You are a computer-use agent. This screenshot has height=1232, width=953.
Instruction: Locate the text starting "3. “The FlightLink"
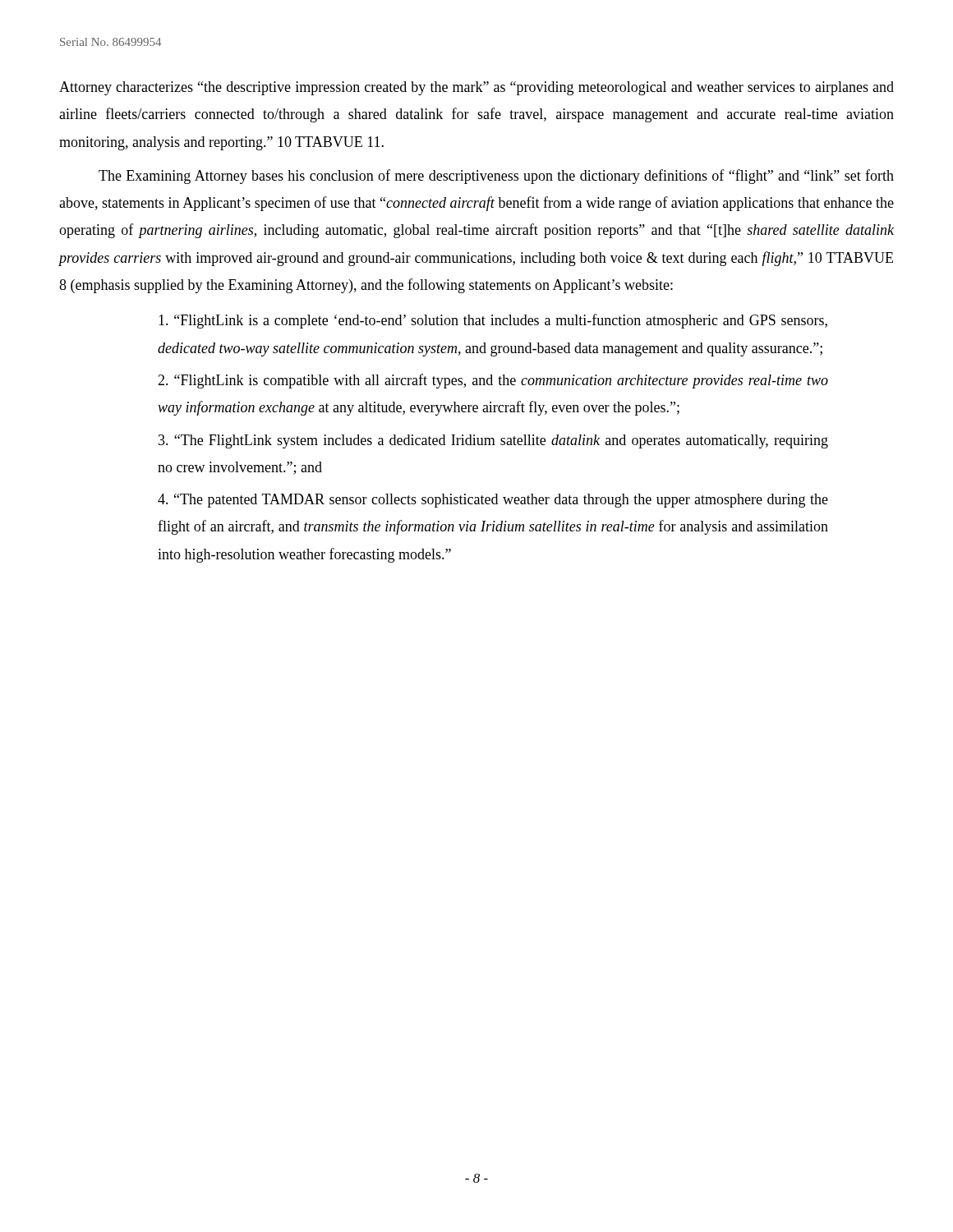tap(493, 454)
